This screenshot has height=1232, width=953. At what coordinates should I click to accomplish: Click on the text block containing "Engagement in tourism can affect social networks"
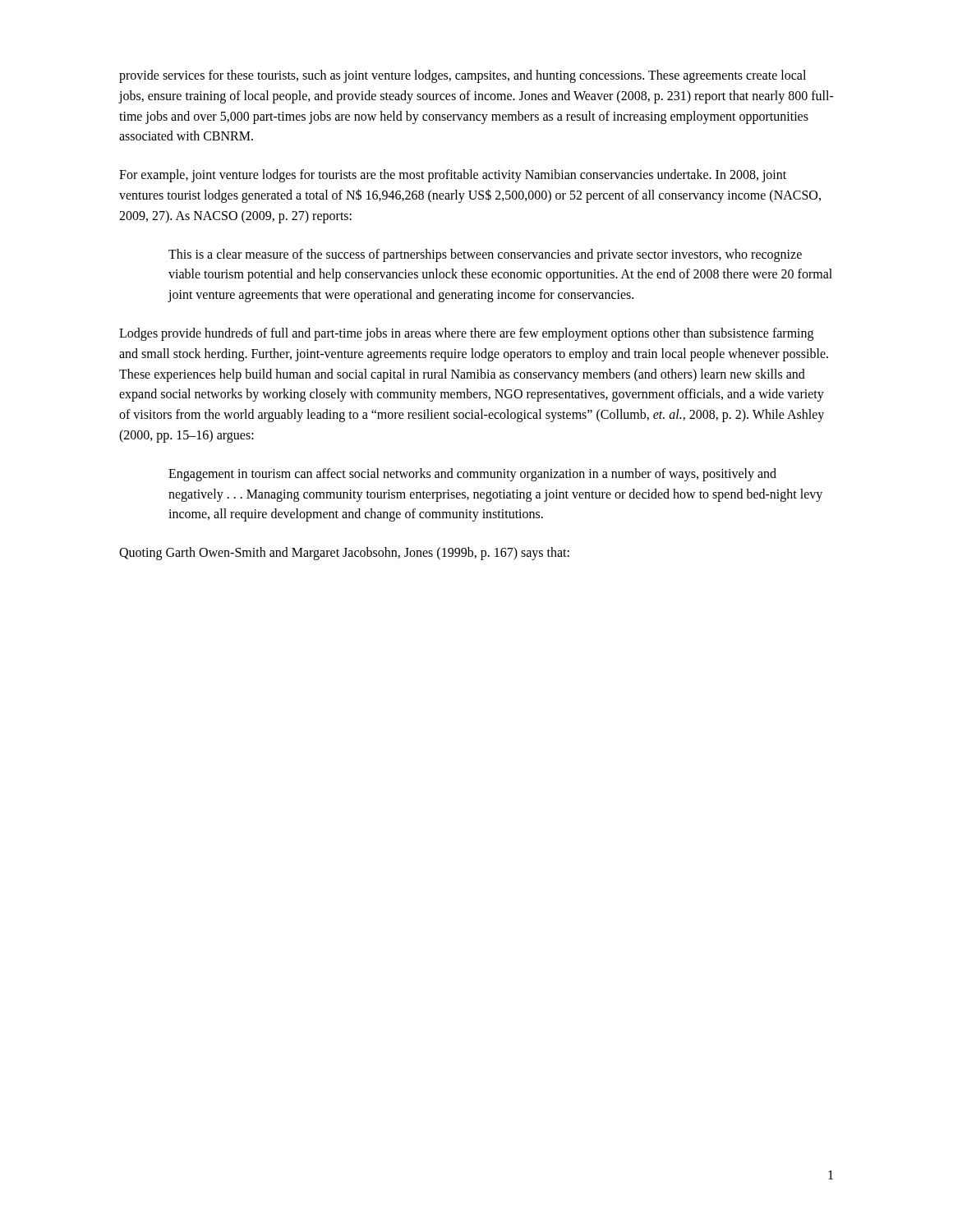tap(496, 494)
